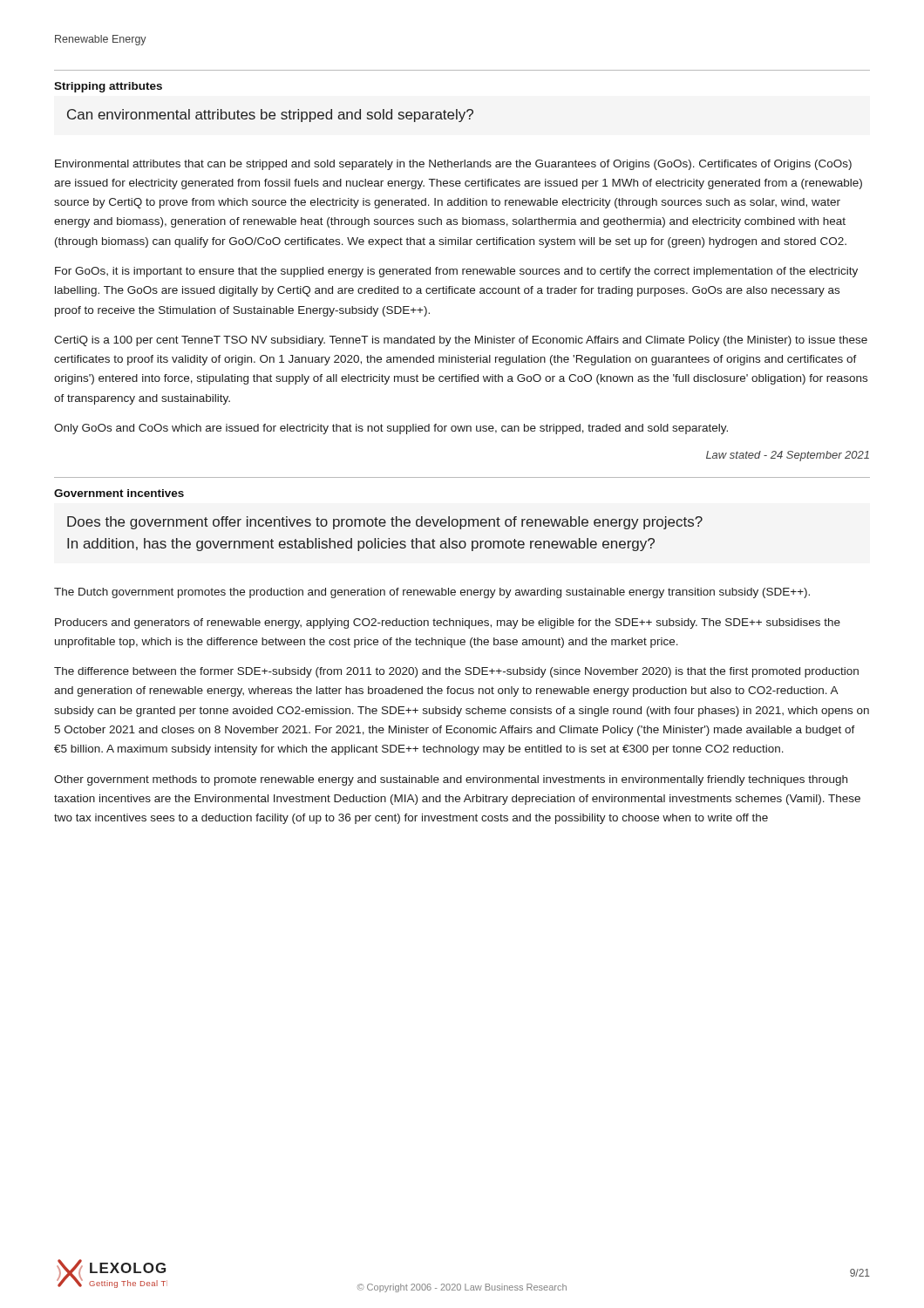Click on the text block with the text "The Dutch government promotes the production"
Screen dimensions: 1308x924
[x=432, y=592]
